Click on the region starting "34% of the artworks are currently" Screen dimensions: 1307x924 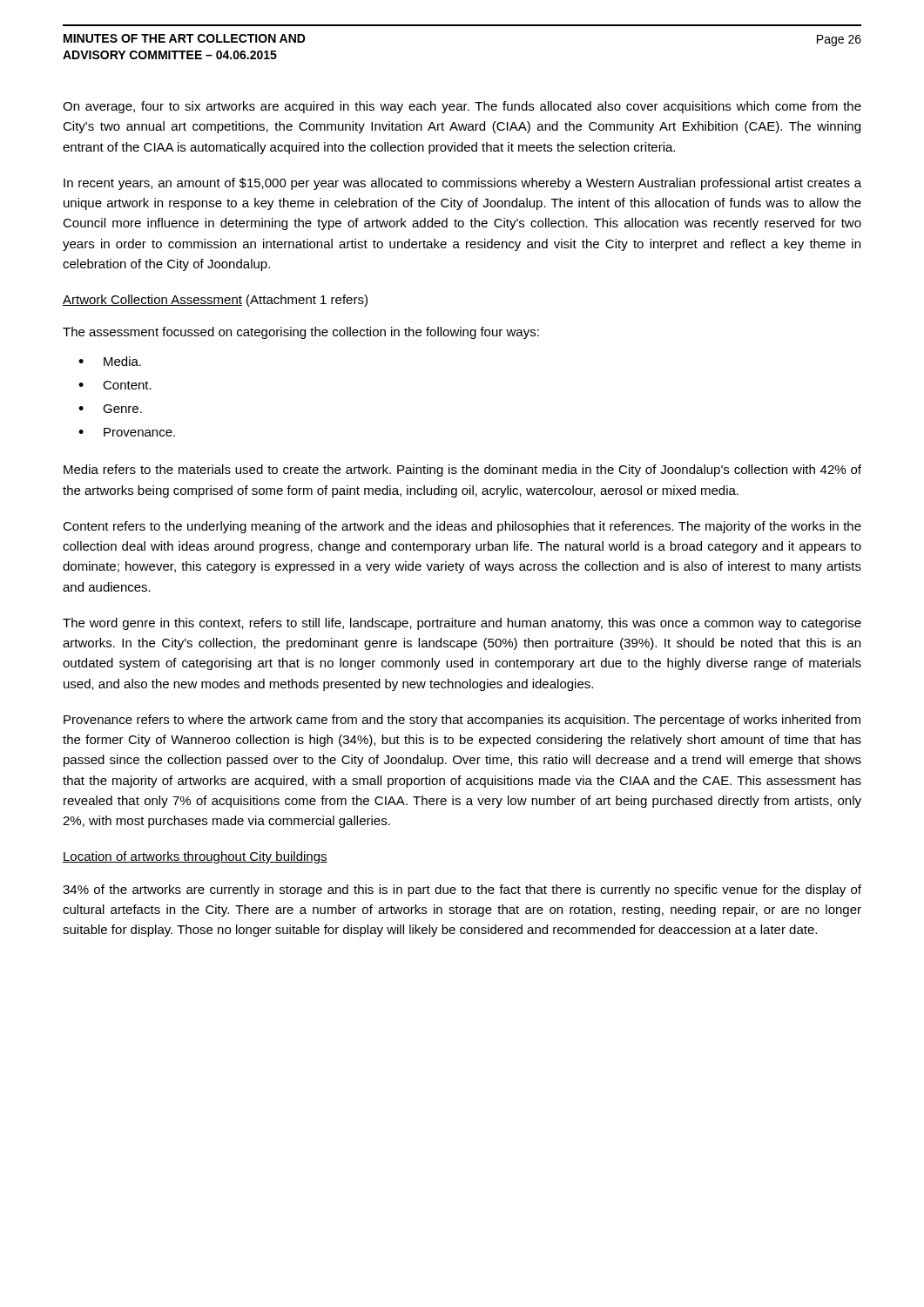click(x=462, y=909)
